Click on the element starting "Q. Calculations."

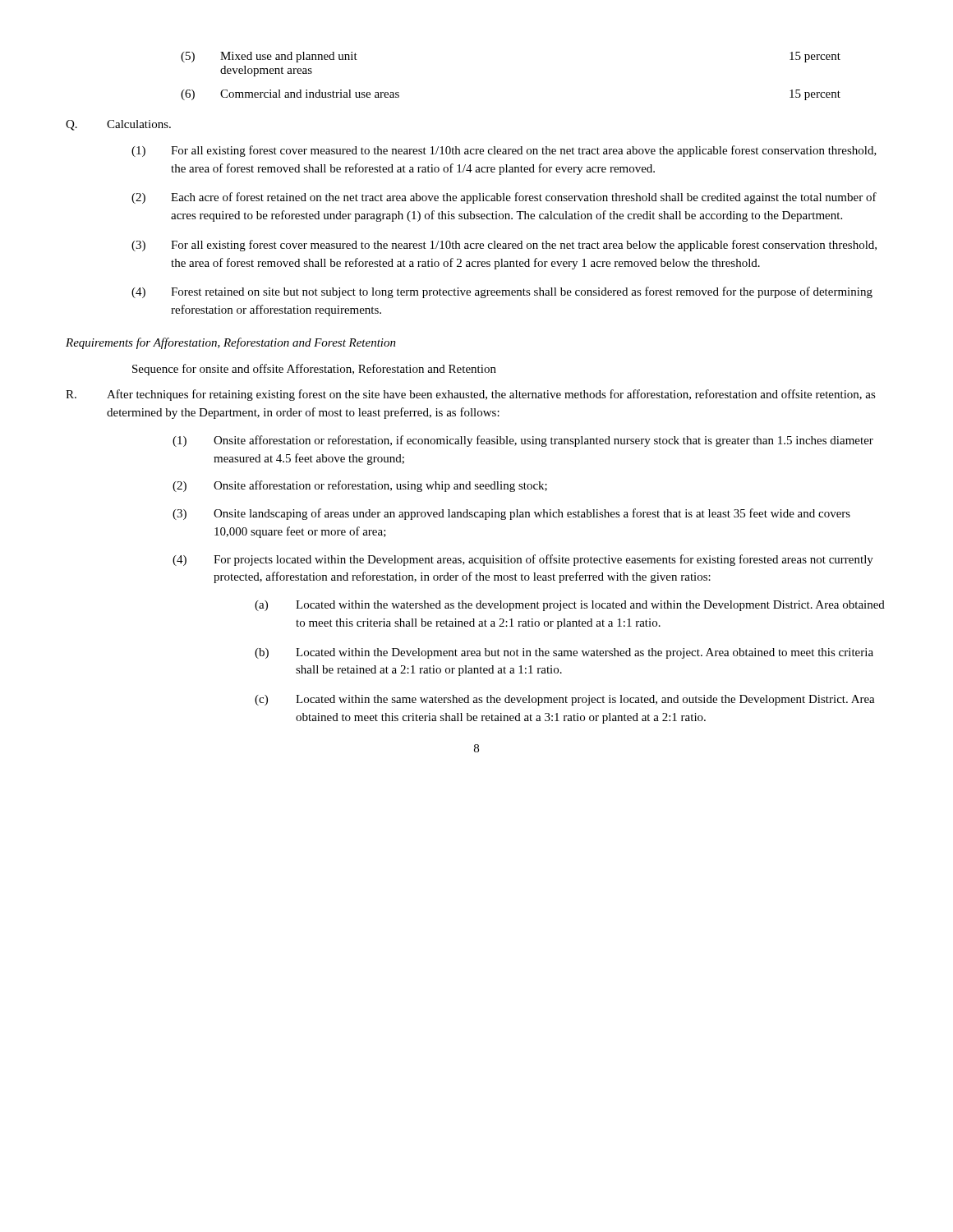[x=119, y=125]
